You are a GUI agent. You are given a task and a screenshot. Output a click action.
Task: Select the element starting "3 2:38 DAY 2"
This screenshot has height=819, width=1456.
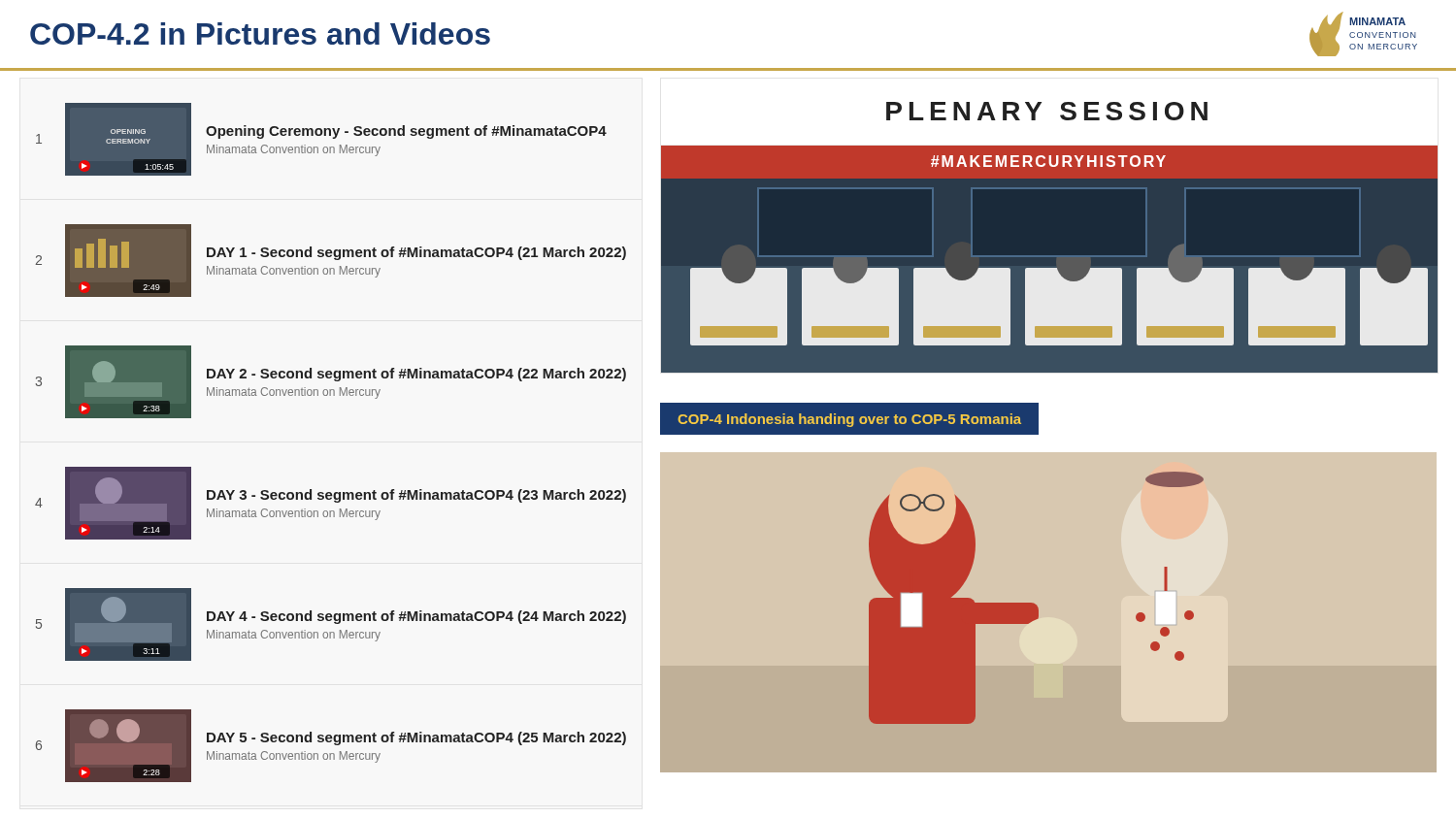(x=331, y=381)
